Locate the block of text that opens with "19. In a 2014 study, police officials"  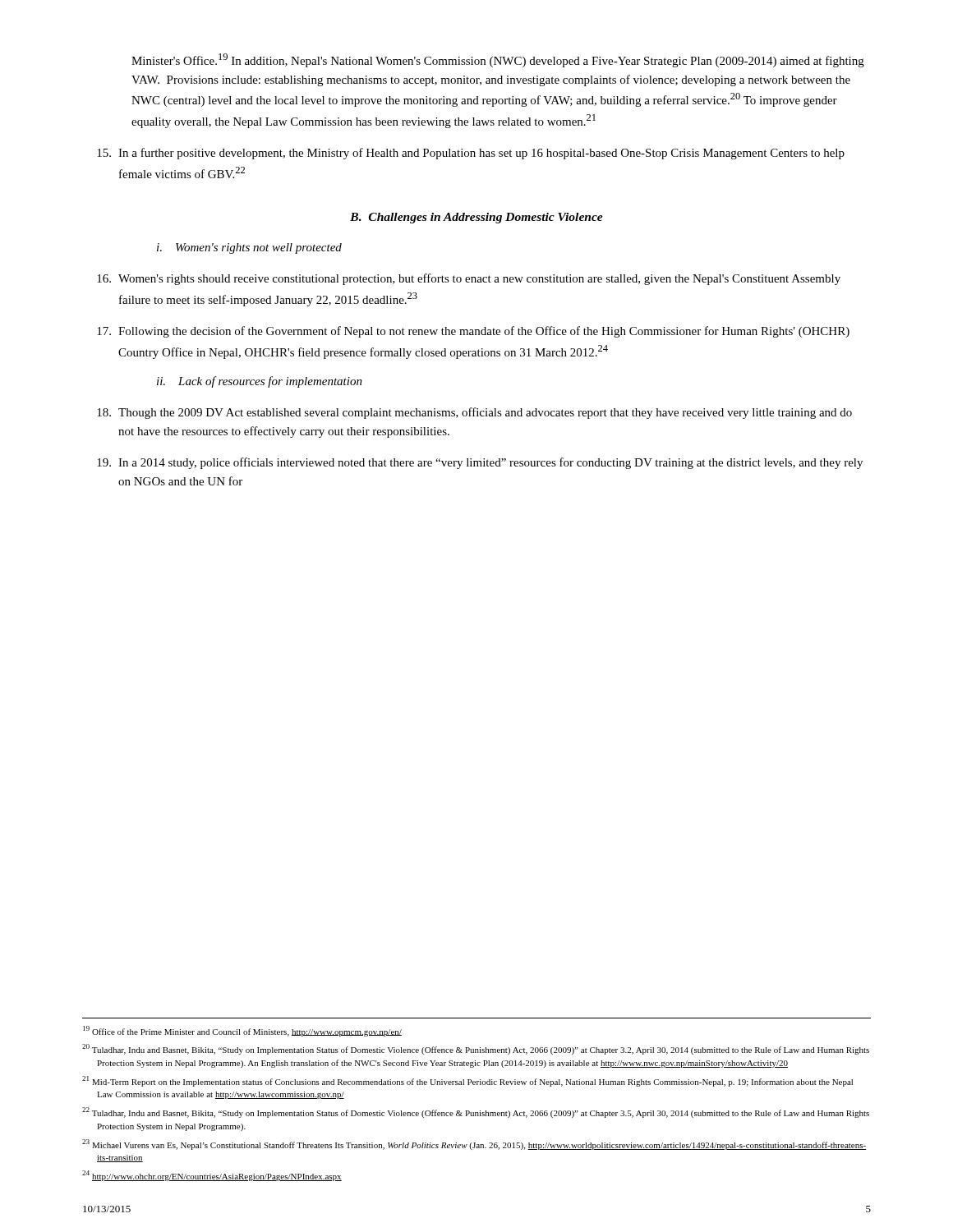pos(476,472)
